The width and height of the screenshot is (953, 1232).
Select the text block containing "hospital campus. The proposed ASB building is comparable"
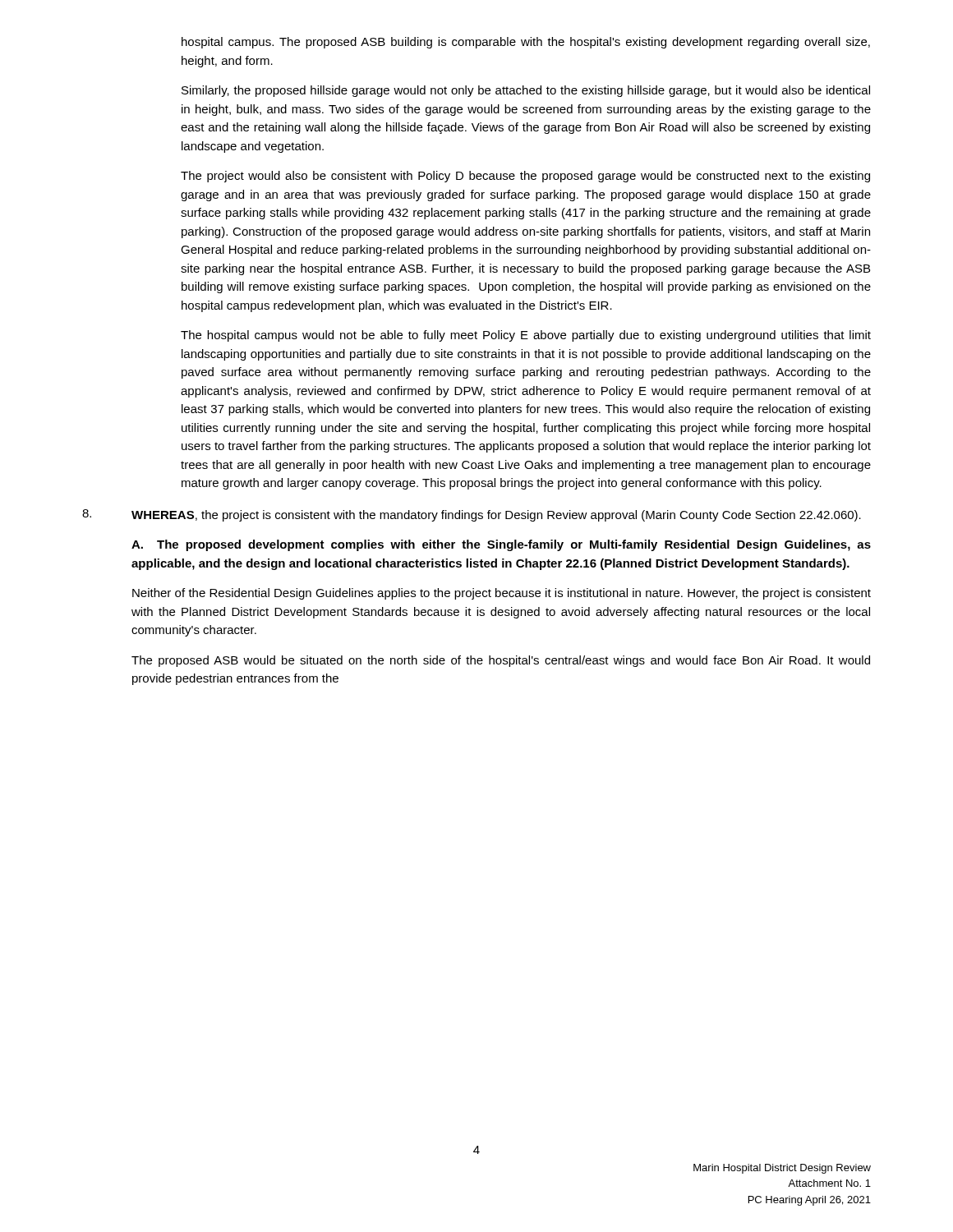526,51
